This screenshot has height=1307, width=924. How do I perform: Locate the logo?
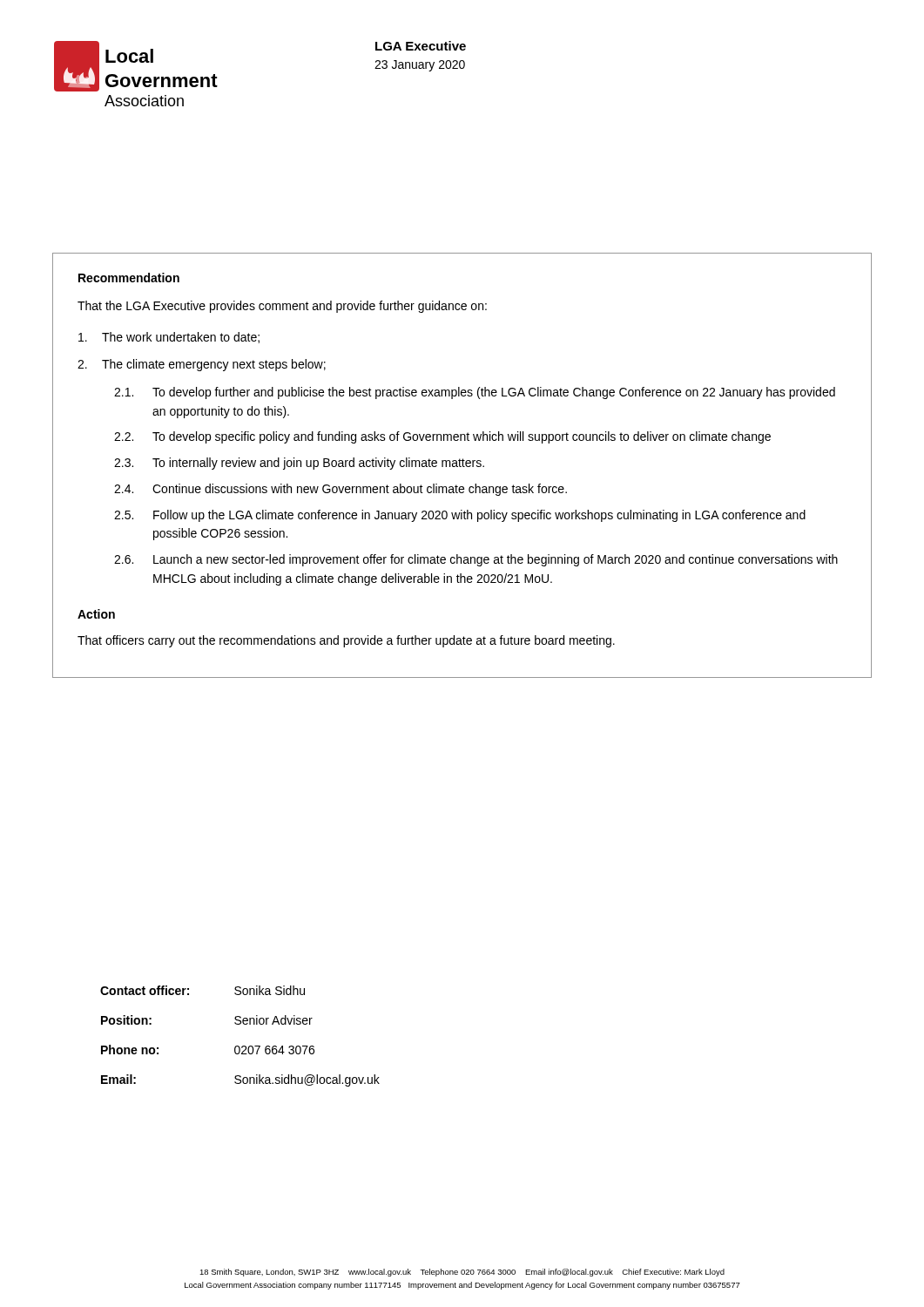point(139,78)
